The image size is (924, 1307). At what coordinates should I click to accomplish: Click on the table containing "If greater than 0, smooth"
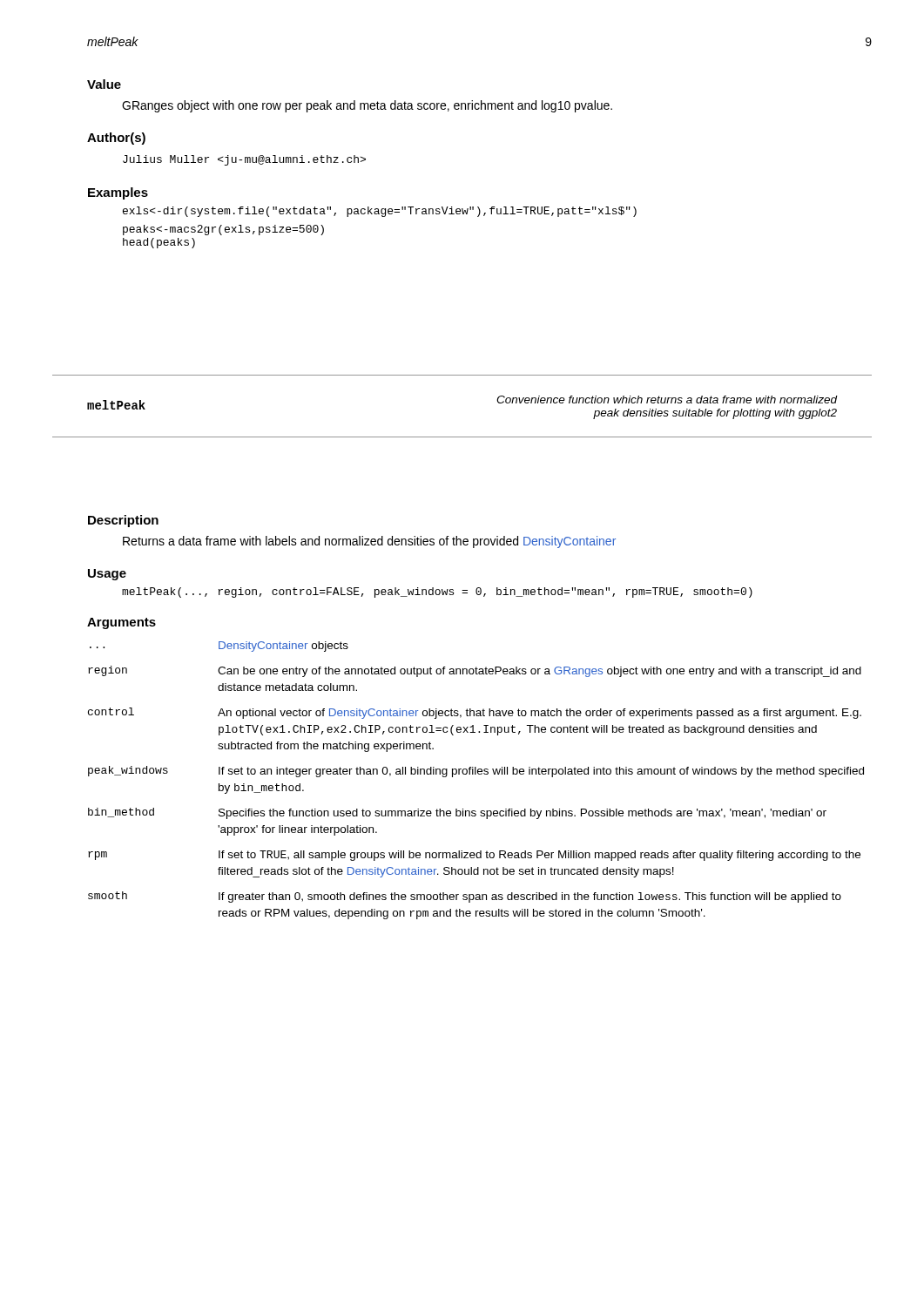point(479,781)
